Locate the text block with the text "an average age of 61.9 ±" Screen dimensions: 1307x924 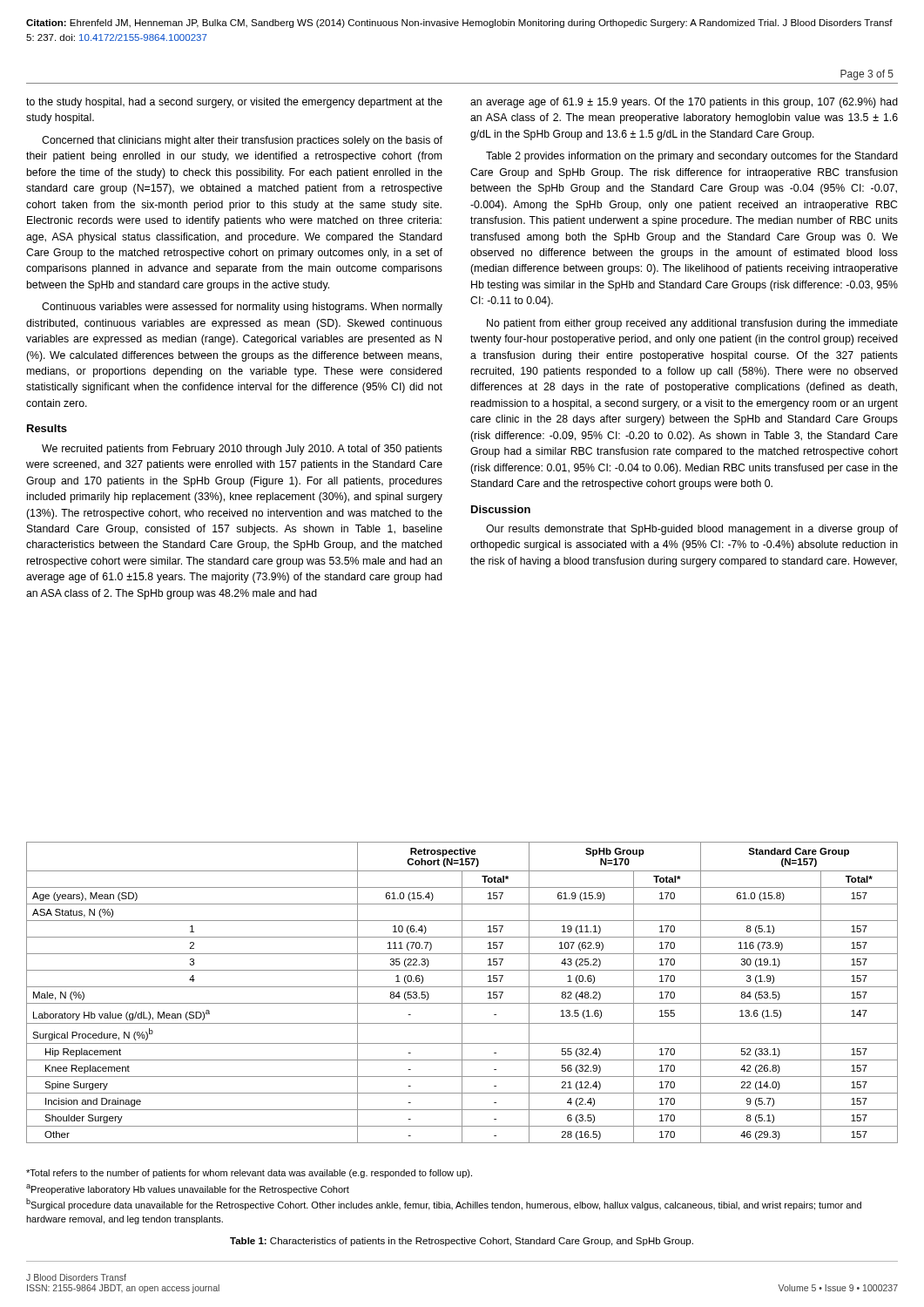pyautogui.click(x=684, y=118)
